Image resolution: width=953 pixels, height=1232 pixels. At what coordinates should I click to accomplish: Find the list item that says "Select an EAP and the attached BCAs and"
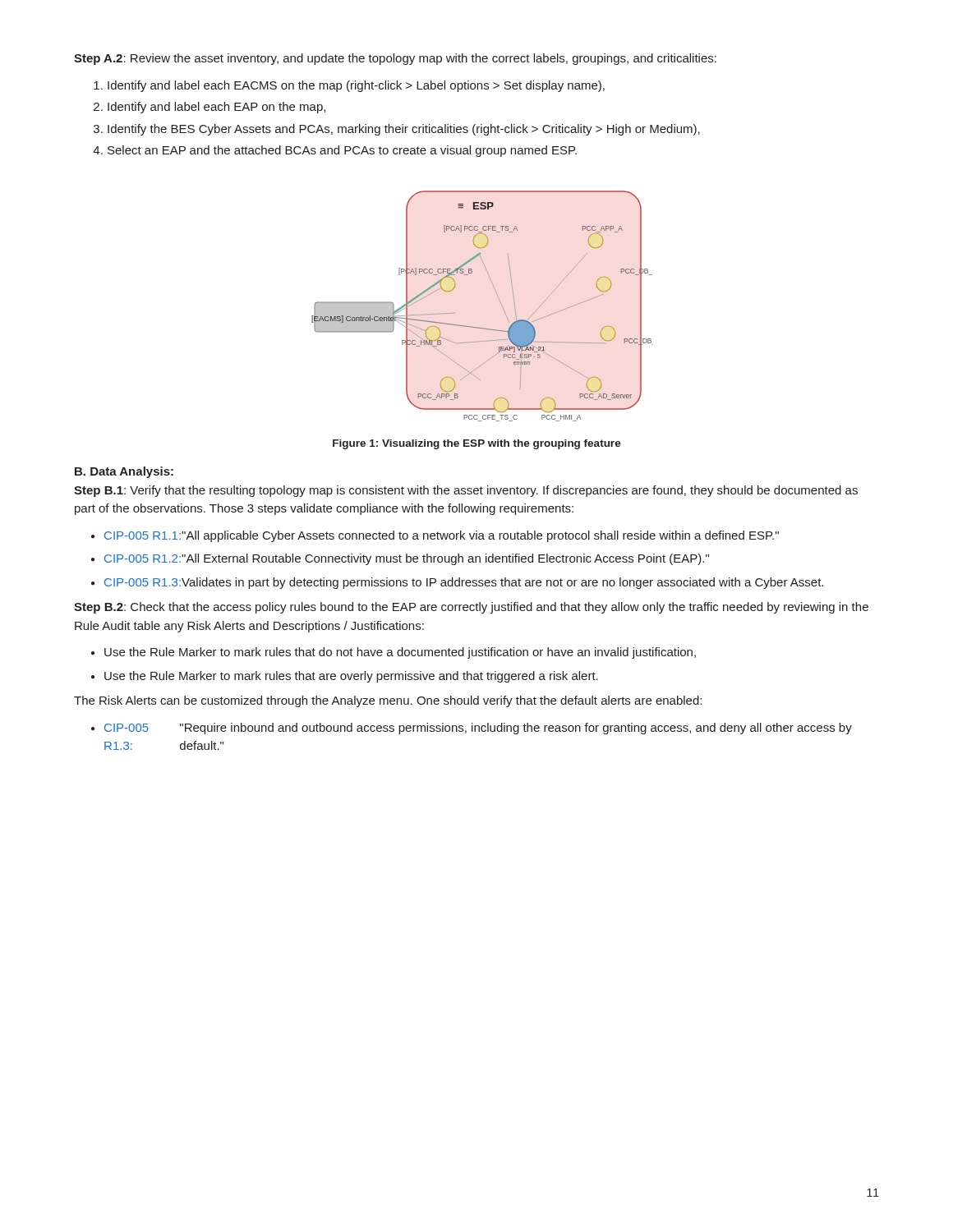(x=493, y=151)
